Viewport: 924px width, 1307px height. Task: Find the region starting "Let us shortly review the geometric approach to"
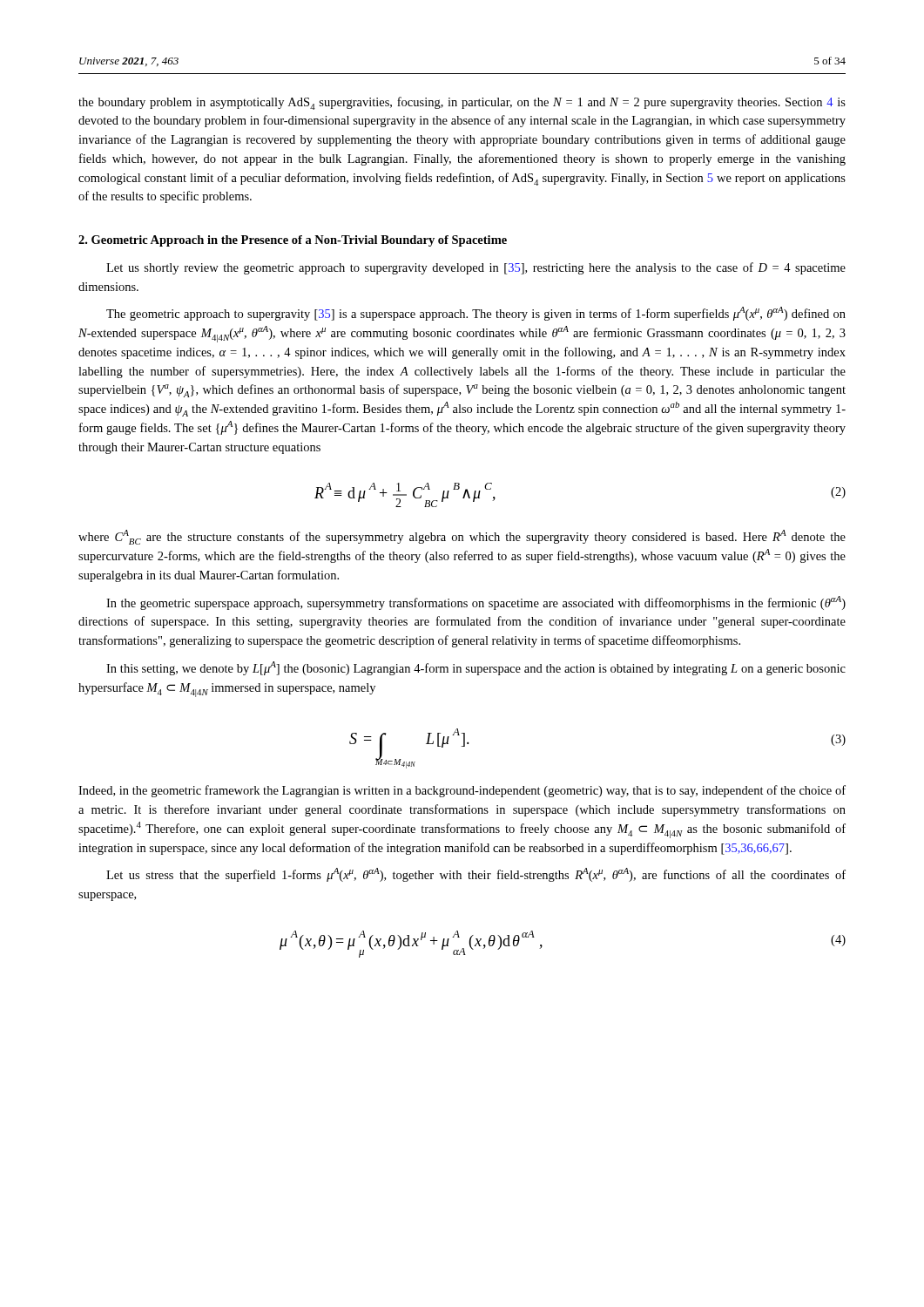pos(462,277)
